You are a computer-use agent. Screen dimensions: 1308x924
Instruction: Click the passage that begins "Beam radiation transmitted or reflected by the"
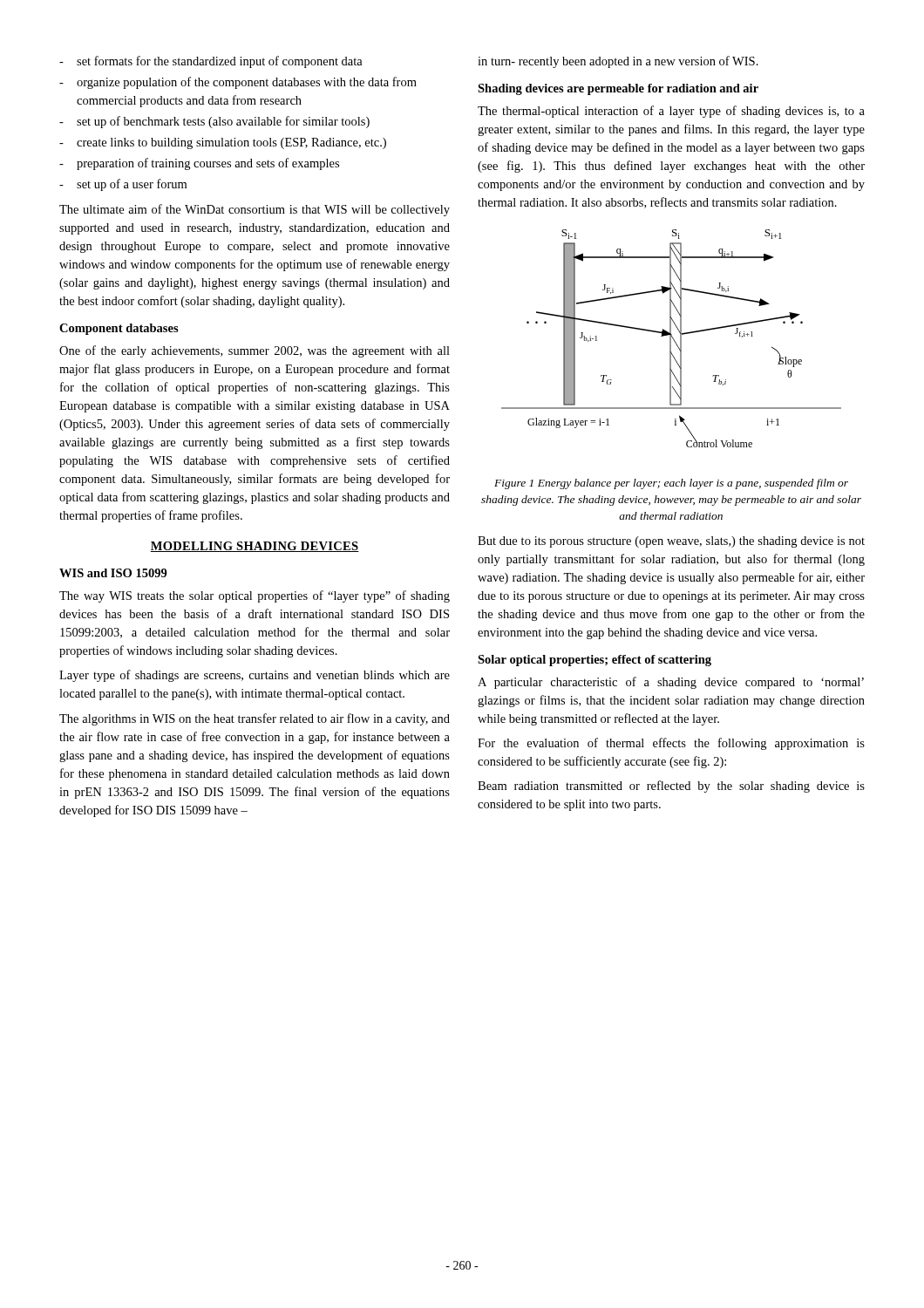pos(671,795)
